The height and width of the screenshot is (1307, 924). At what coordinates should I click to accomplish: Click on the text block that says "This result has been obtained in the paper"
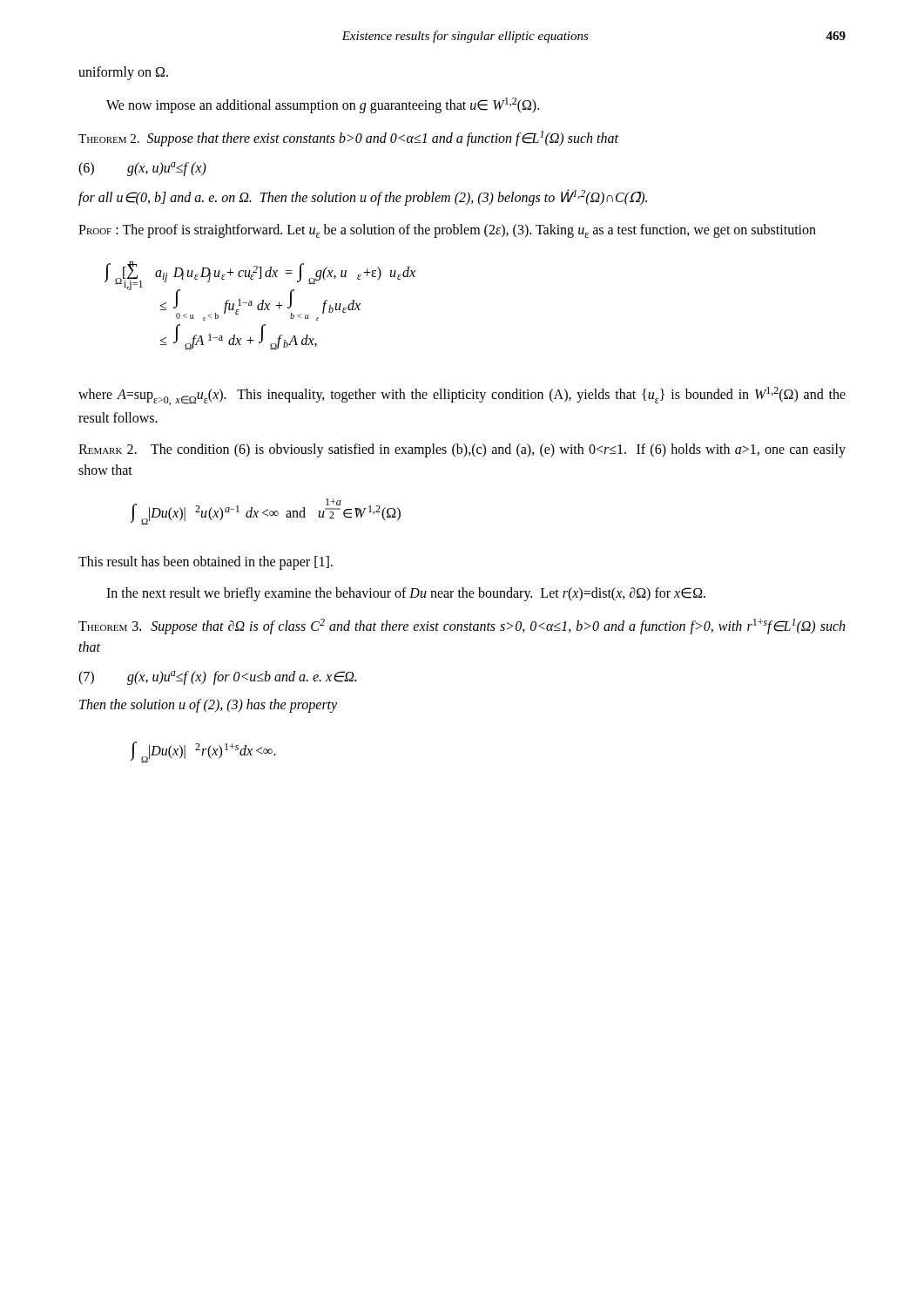pyautogui.click(x=206, y=561)
